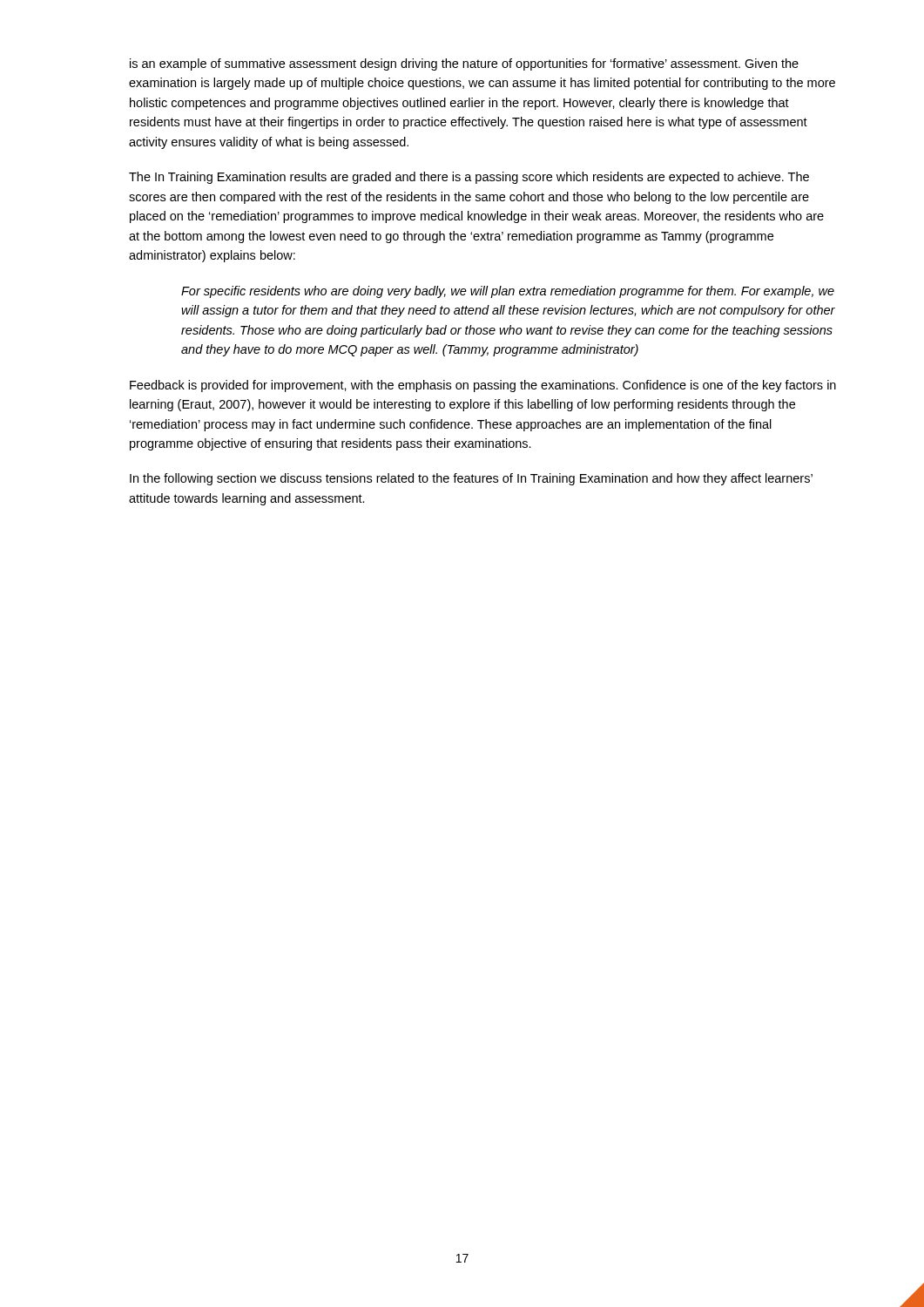Select the region starting "The In Training Examination results"
The image size is (924, 1307).
[476, 216]
